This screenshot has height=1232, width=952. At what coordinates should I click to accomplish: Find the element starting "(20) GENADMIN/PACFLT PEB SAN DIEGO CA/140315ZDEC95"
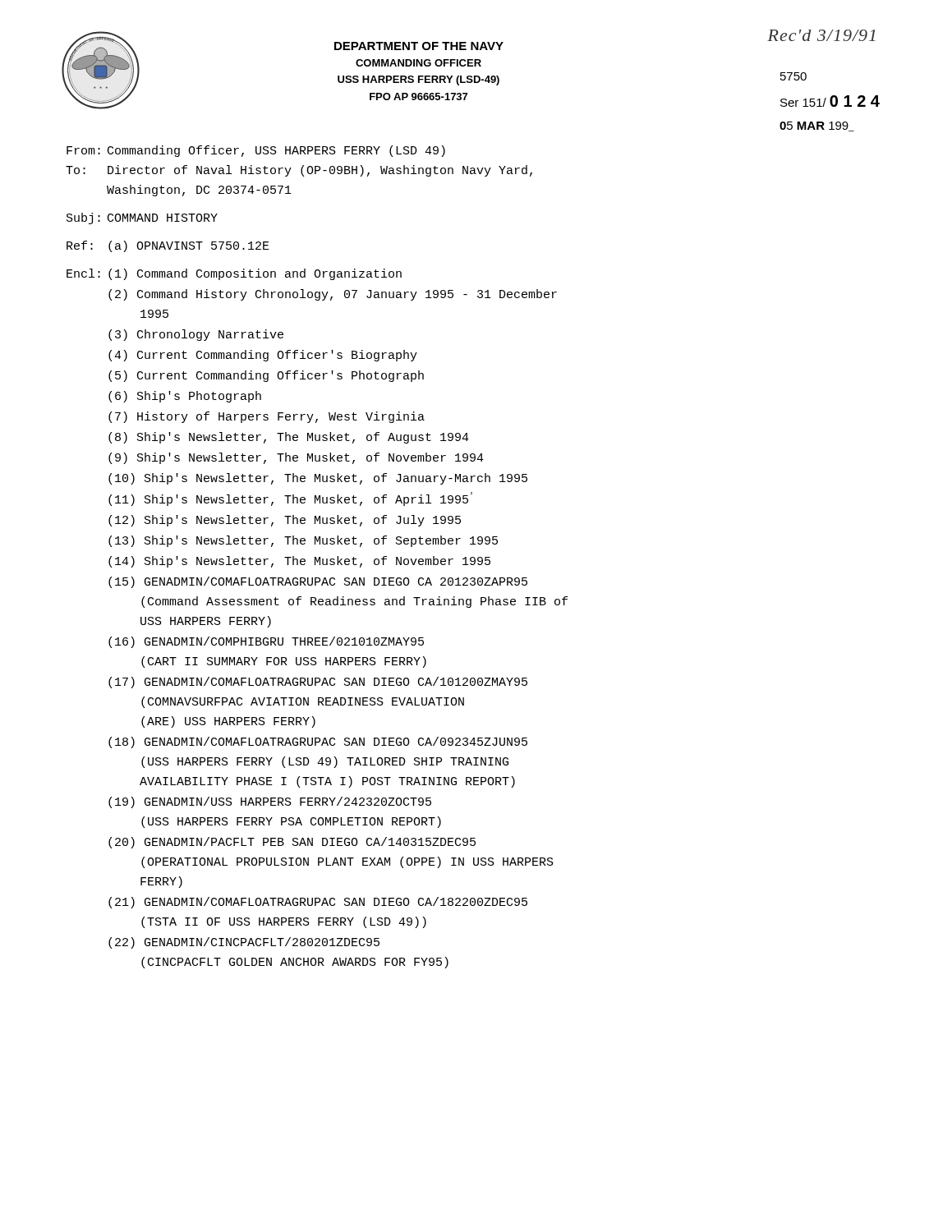310,863
